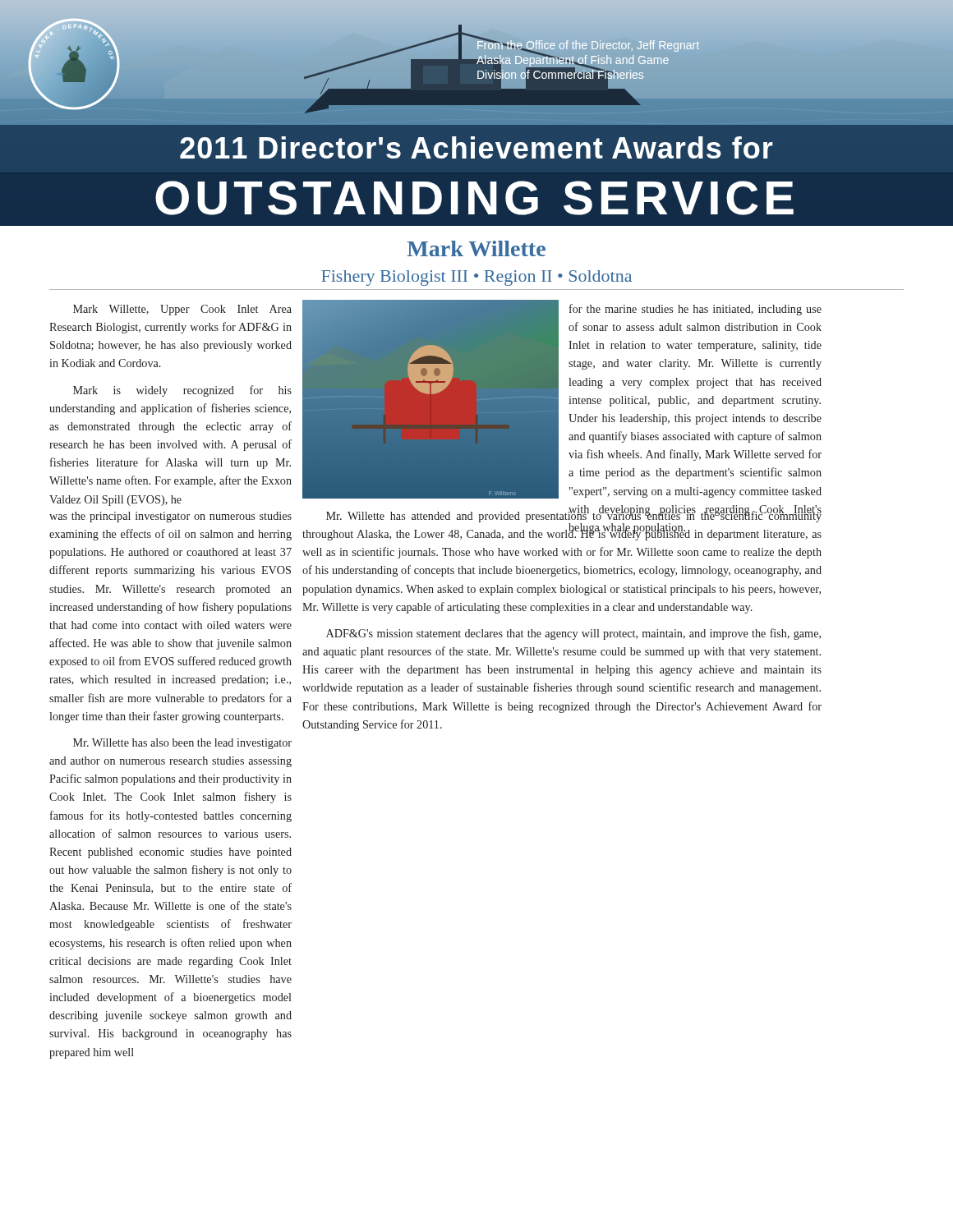The width and height of the screenshot is (953, 1232).
Task: Click on the block starting "Mark Willette, Upper"
Action: point(170,404)
